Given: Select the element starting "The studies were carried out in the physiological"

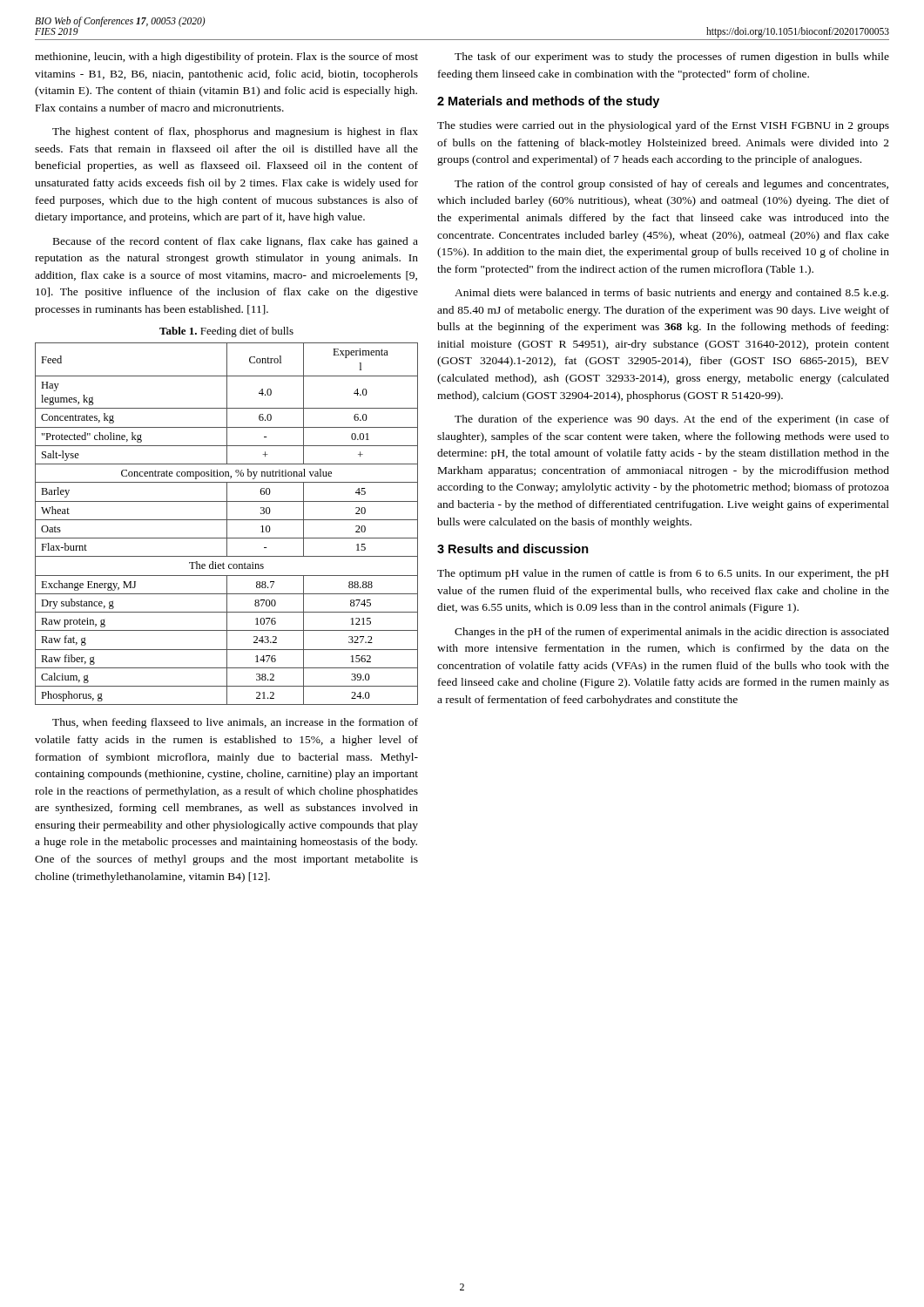Looking at the screenshot, I should click(x=663, y=142).
